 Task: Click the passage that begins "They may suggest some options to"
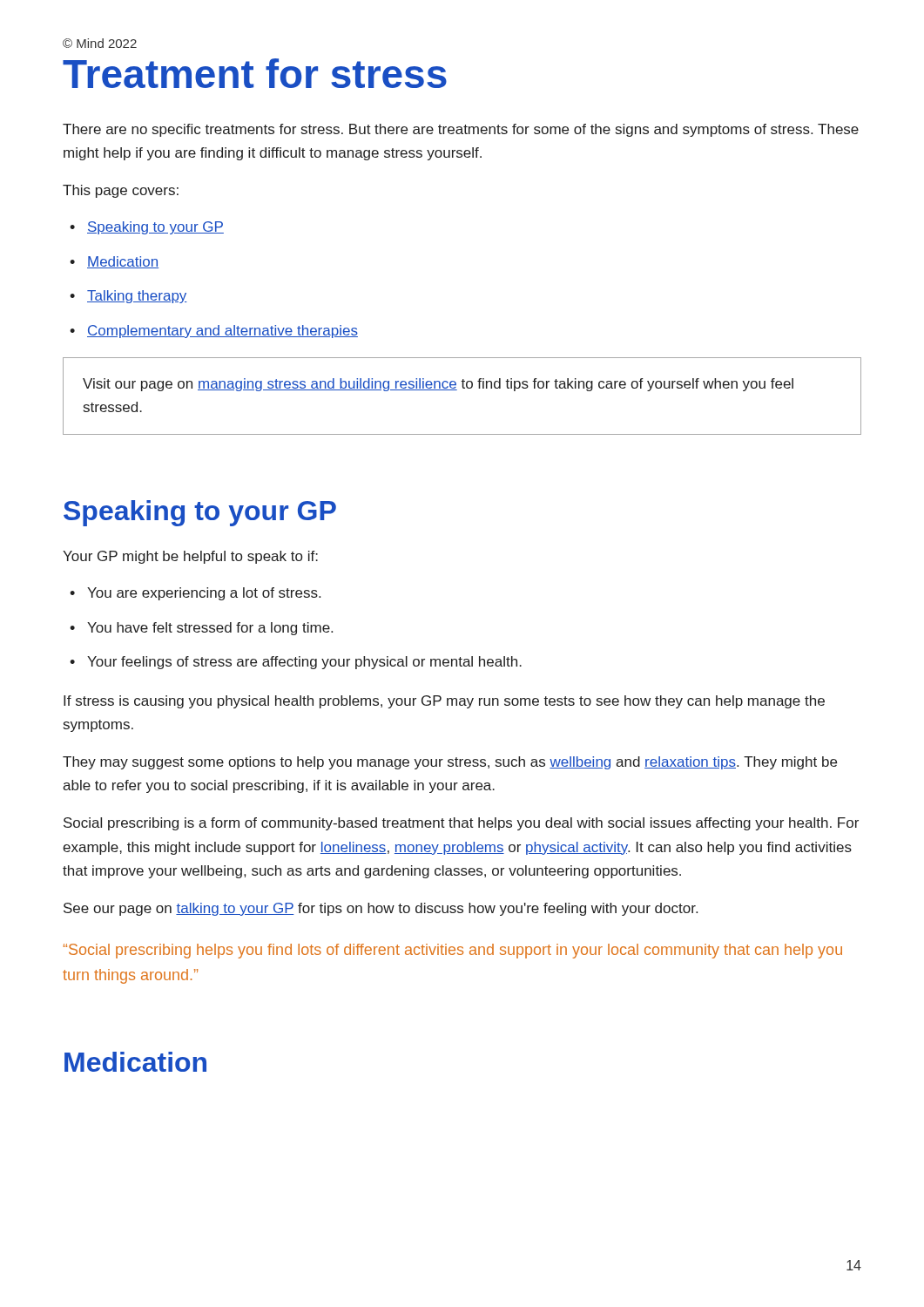coord(462,774)
